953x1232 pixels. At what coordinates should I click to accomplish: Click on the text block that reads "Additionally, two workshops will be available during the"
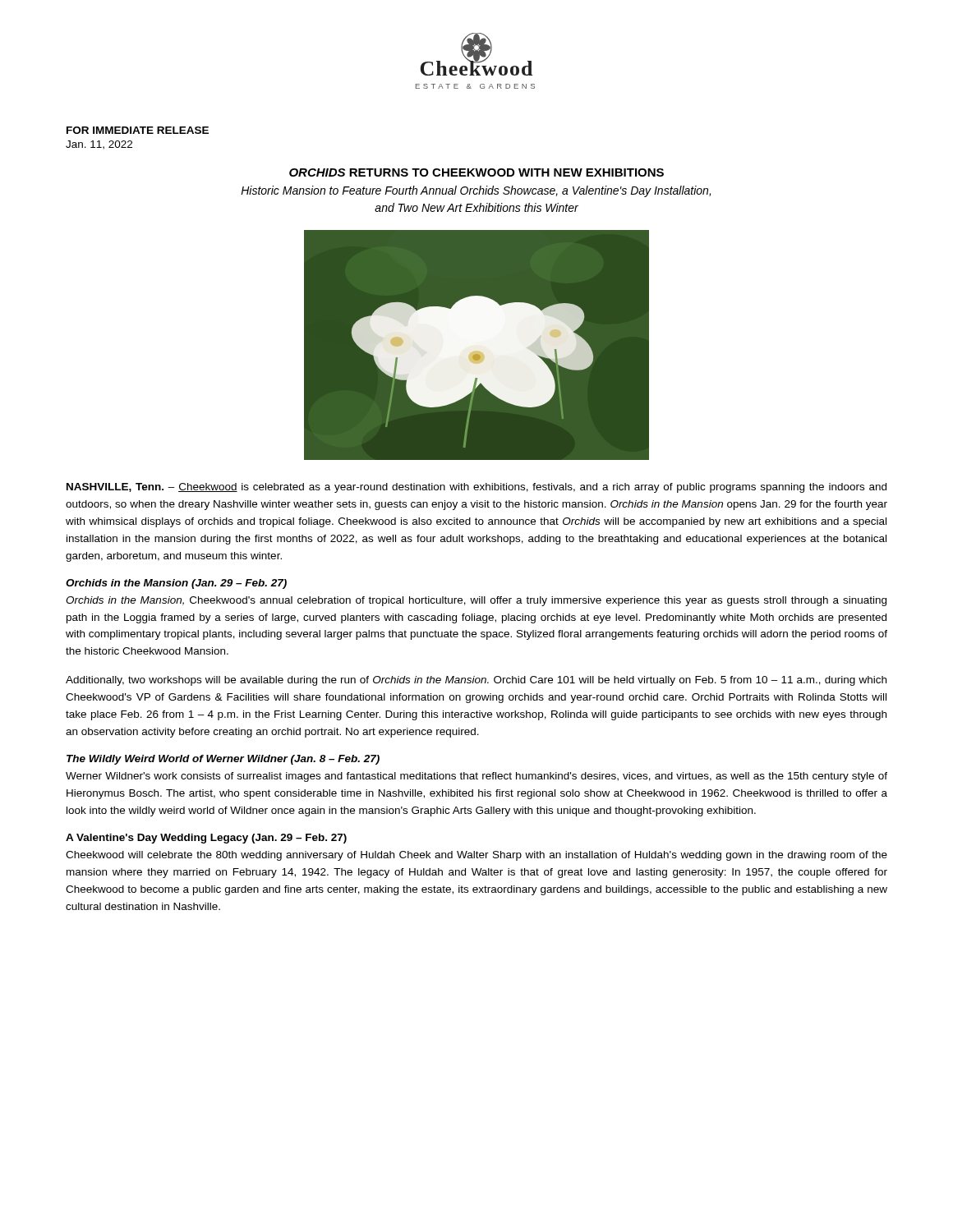tap(476, 706)
